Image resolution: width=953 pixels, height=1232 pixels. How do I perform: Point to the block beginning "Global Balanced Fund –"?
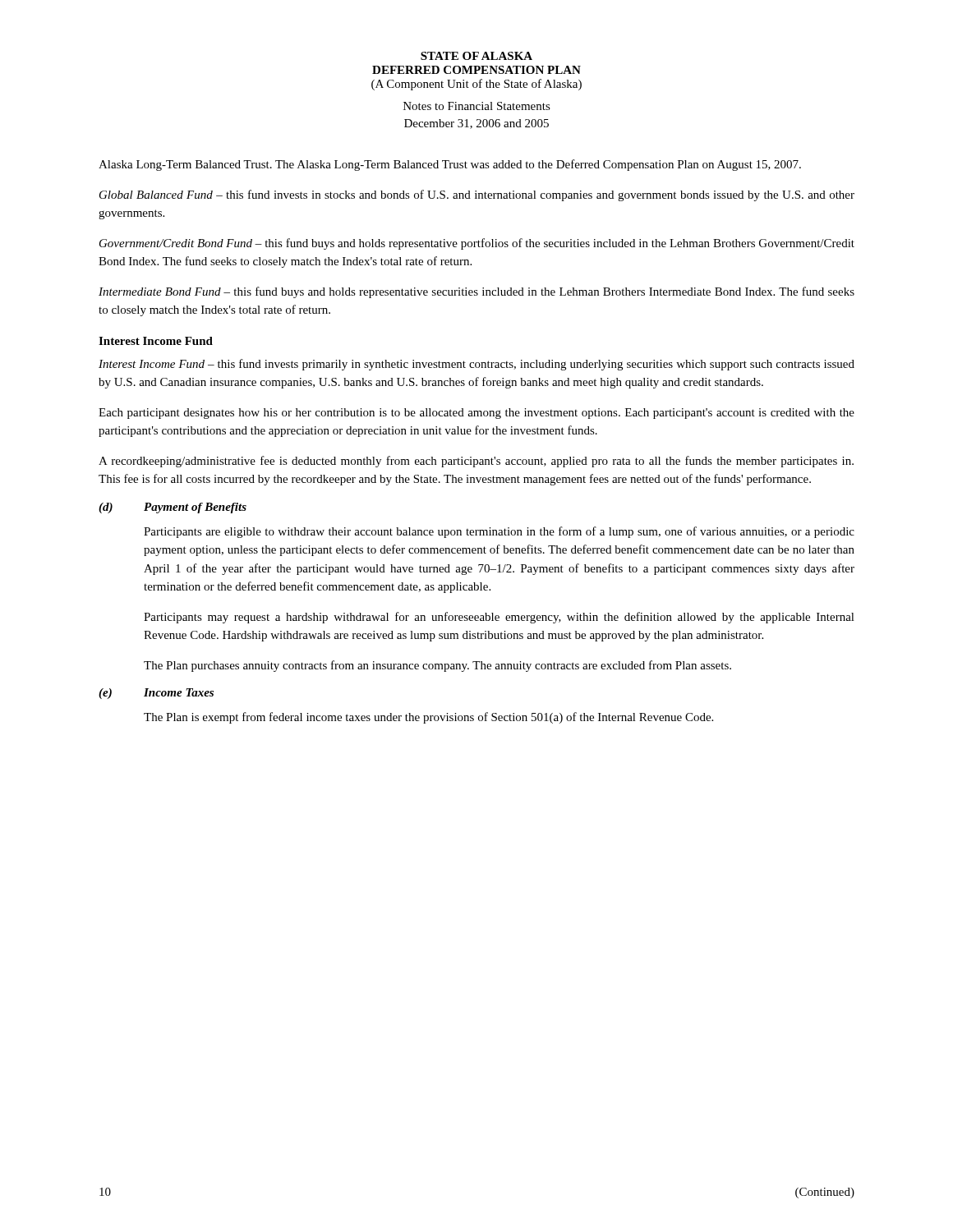tap(476, 203)
